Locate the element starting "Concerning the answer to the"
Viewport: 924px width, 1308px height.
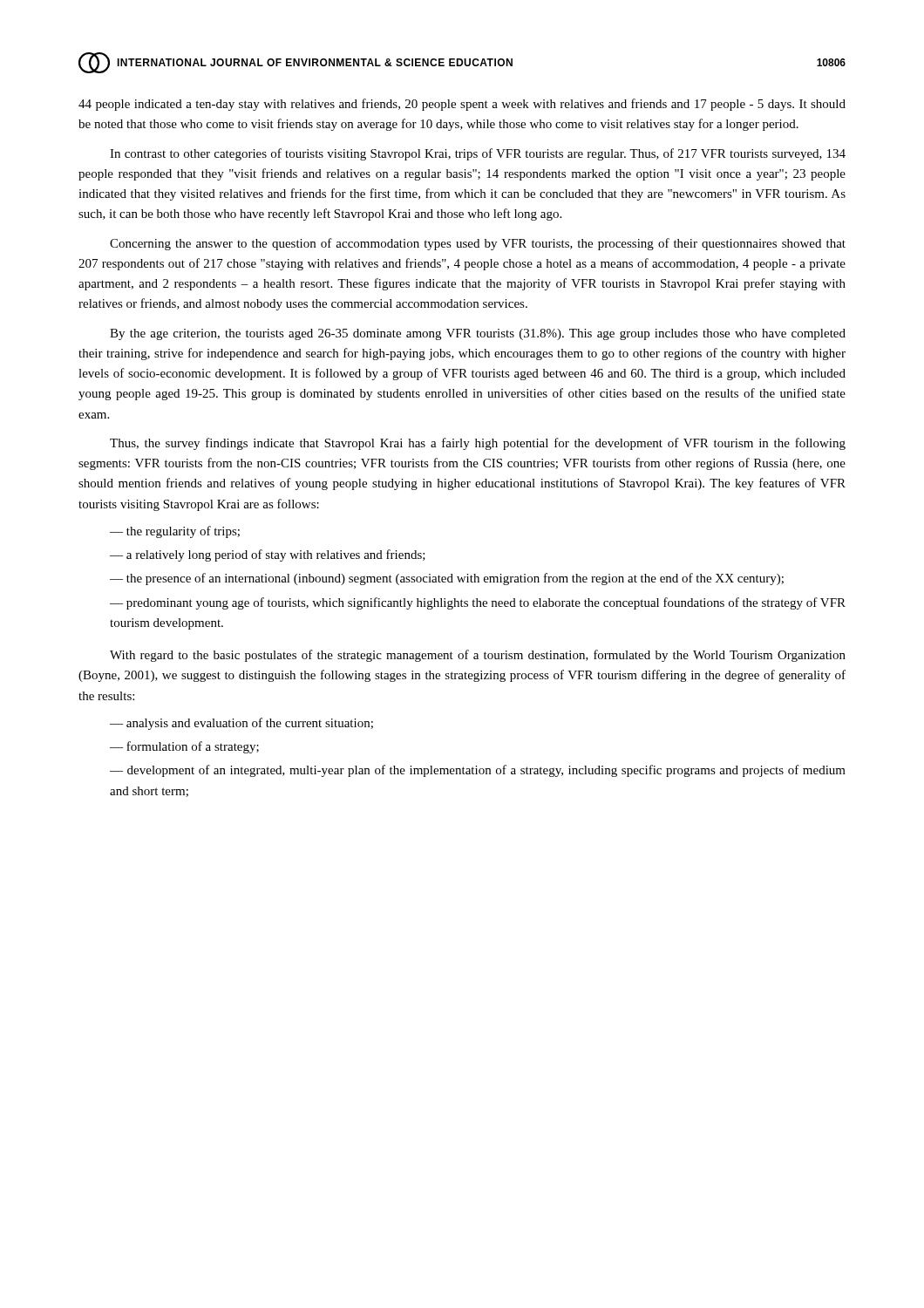[462, 273]
